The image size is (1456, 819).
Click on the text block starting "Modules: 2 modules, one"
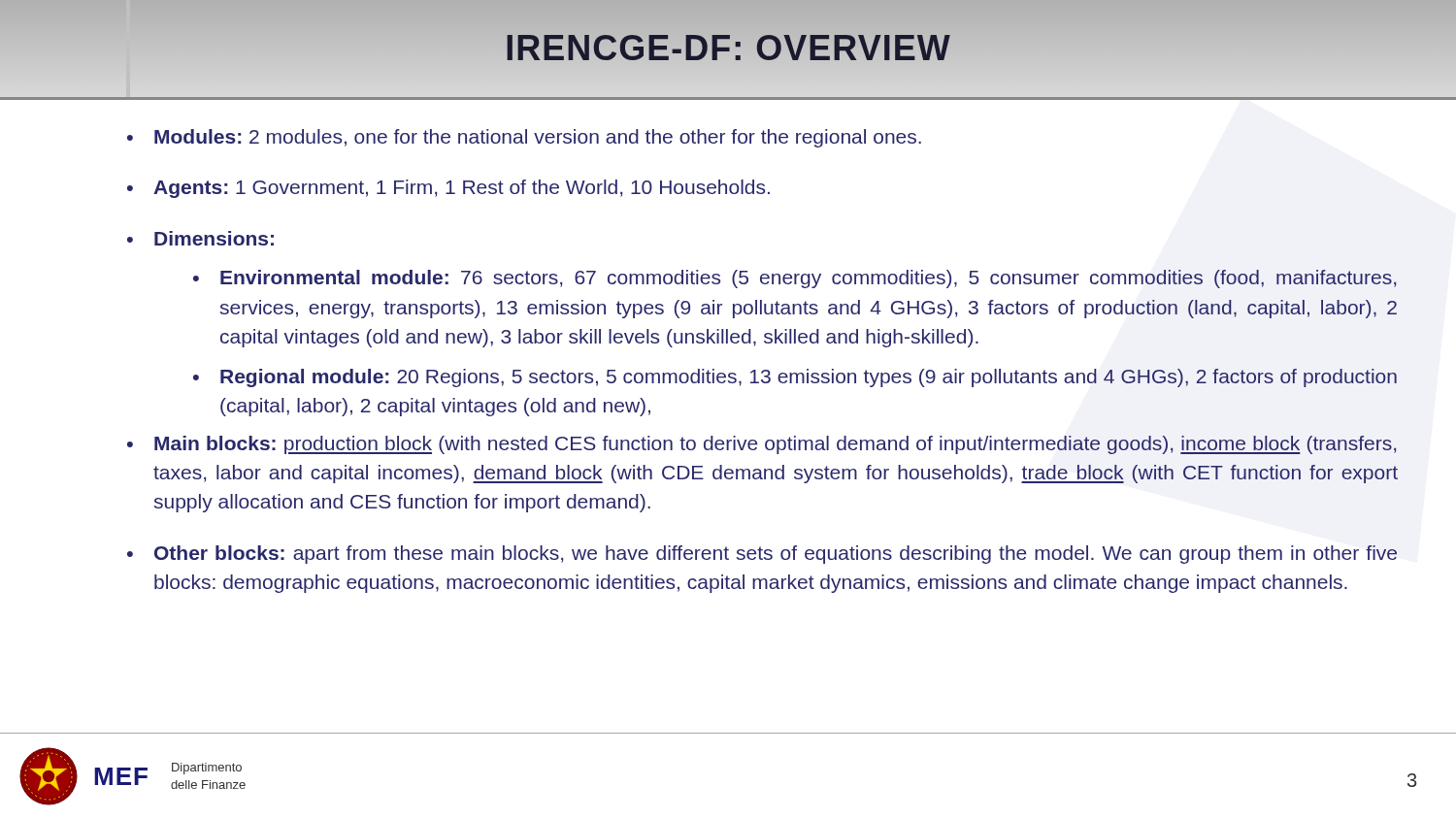click(538, 136)
